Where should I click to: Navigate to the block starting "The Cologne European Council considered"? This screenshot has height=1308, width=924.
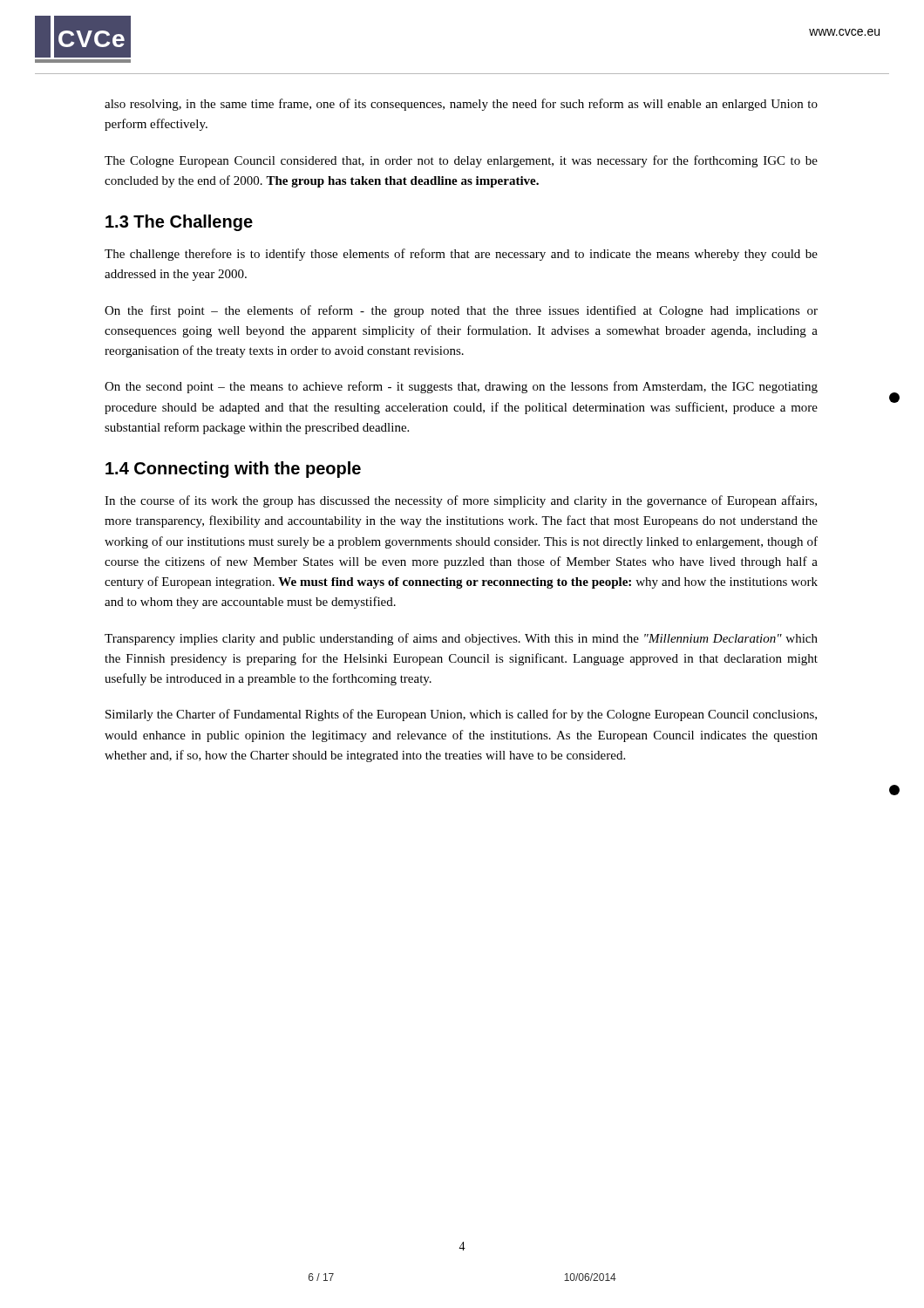point(461,170)
